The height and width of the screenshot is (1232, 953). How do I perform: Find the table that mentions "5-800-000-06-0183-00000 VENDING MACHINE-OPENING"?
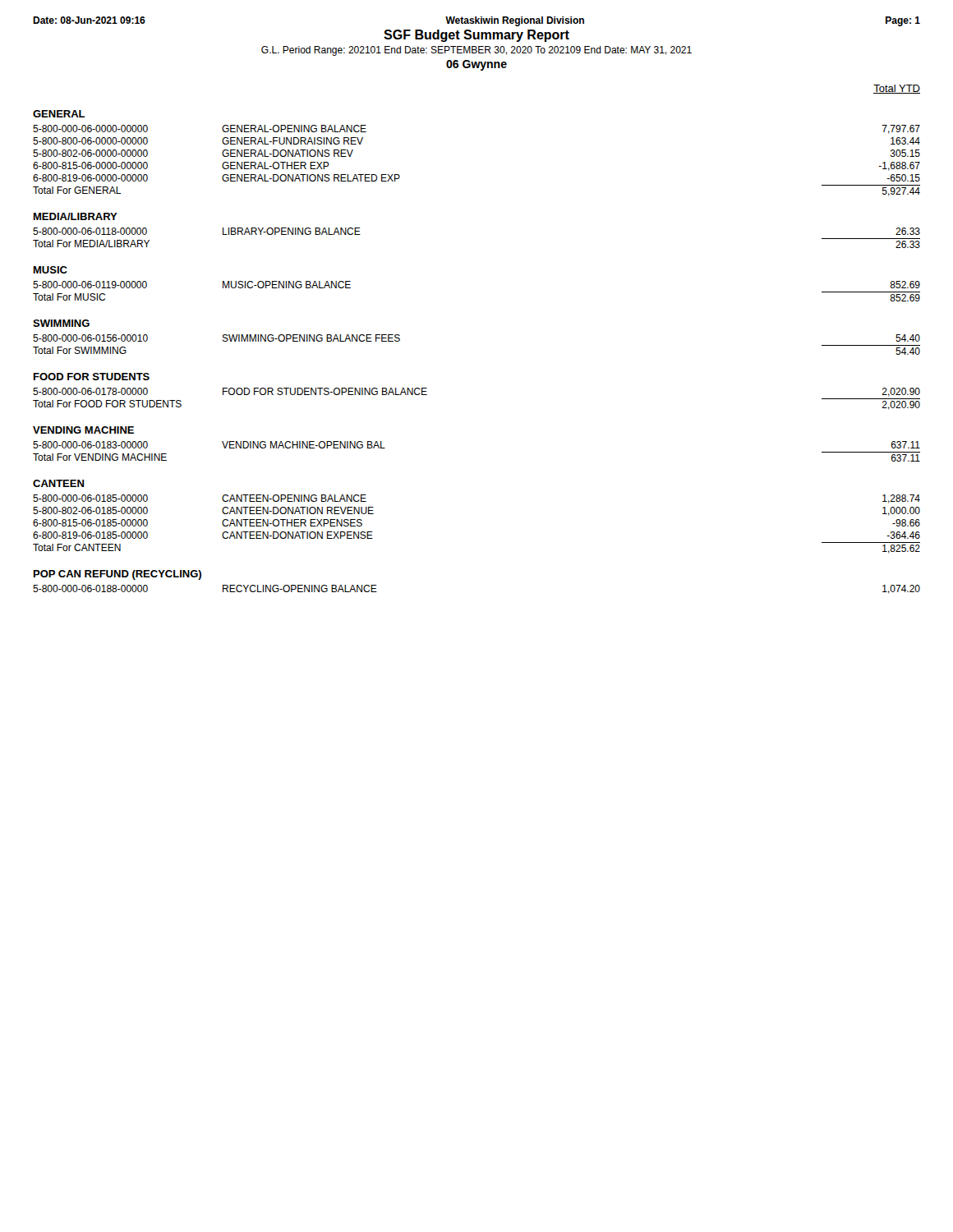click(x=476, y=452)
